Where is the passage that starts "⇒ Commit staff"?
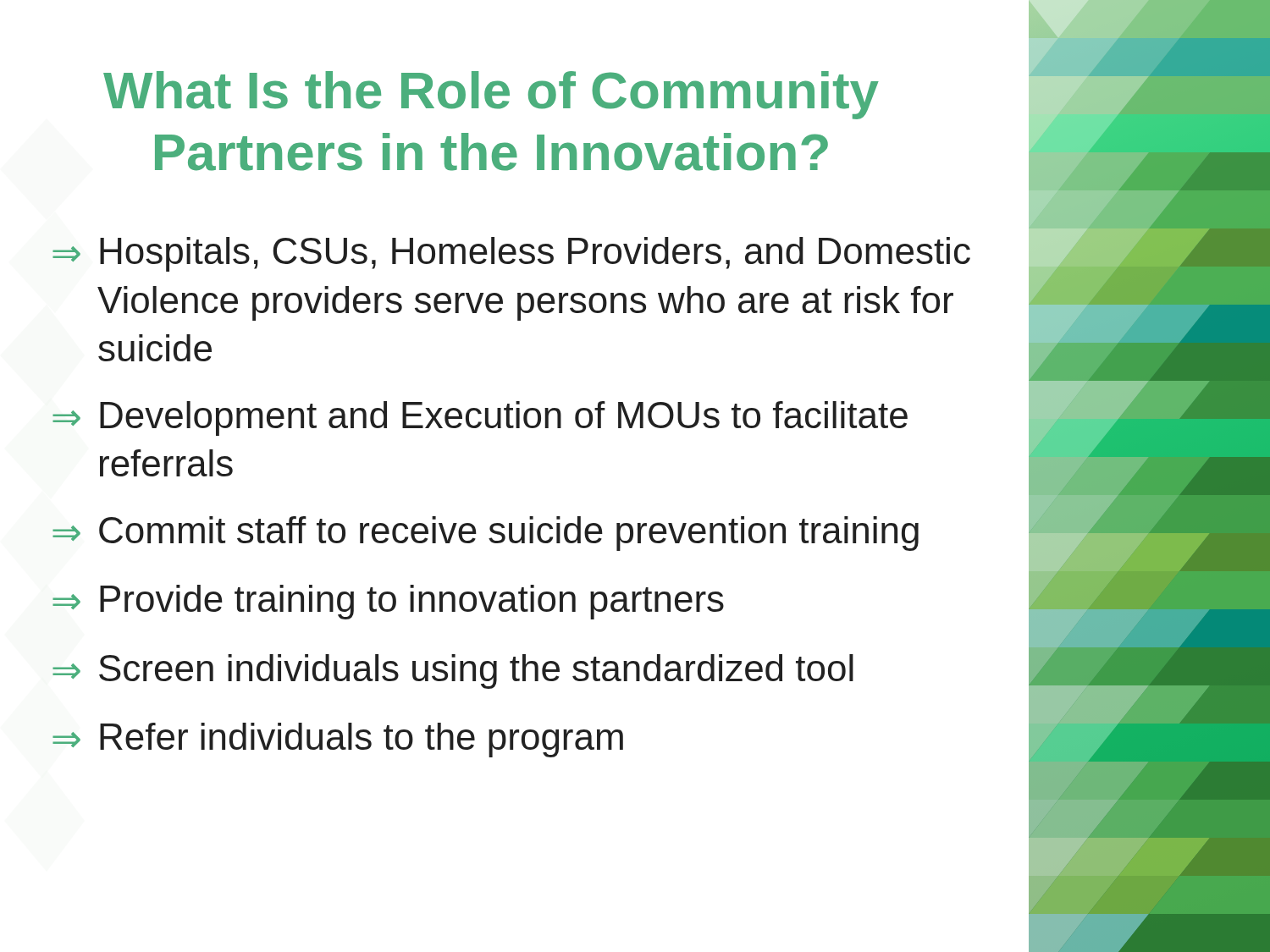 pyautogui.click(x=486, y=531)
